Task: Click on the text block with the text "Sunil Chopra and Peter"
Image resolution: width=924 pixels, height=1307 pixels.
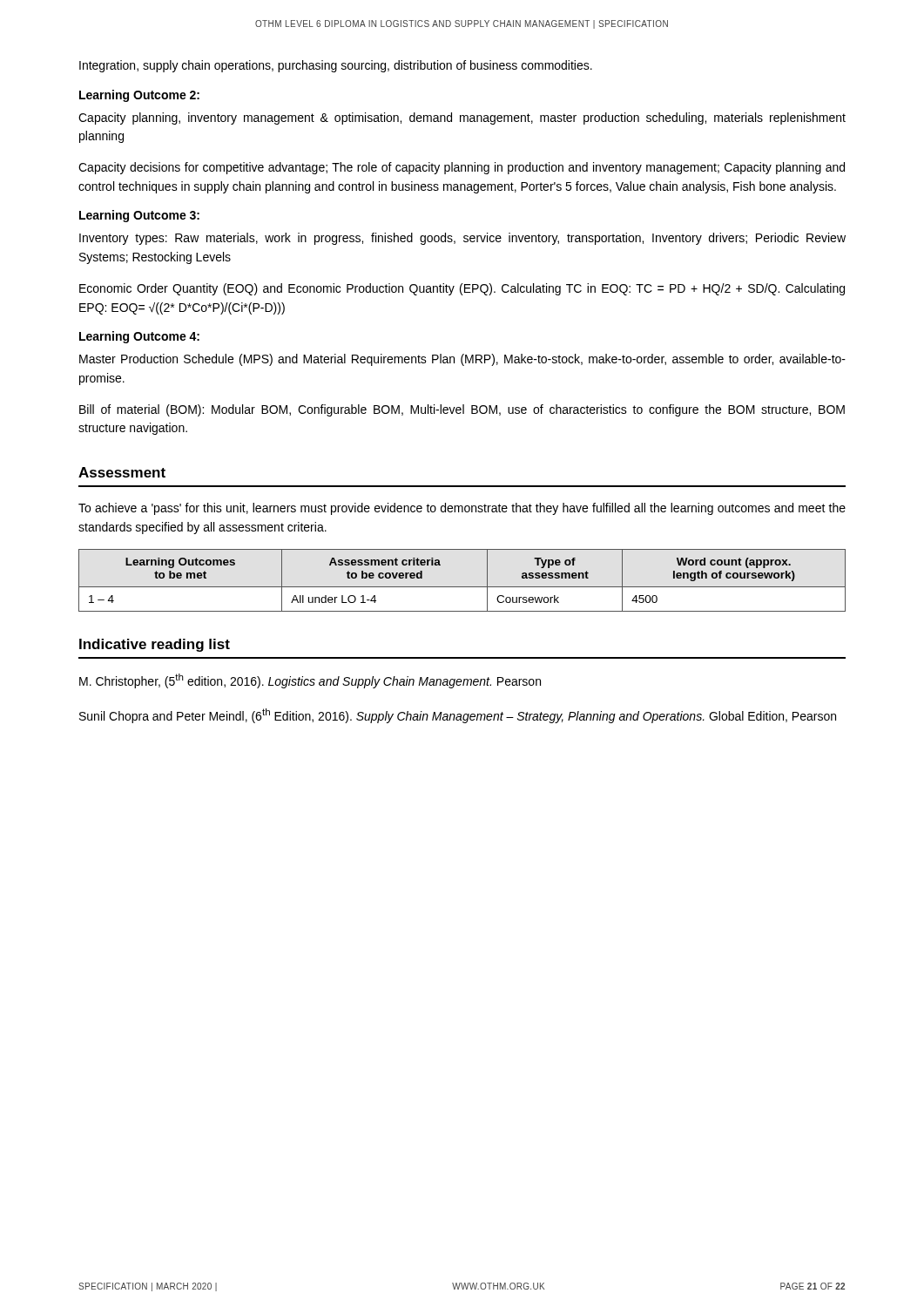Action: pos(458,714)
